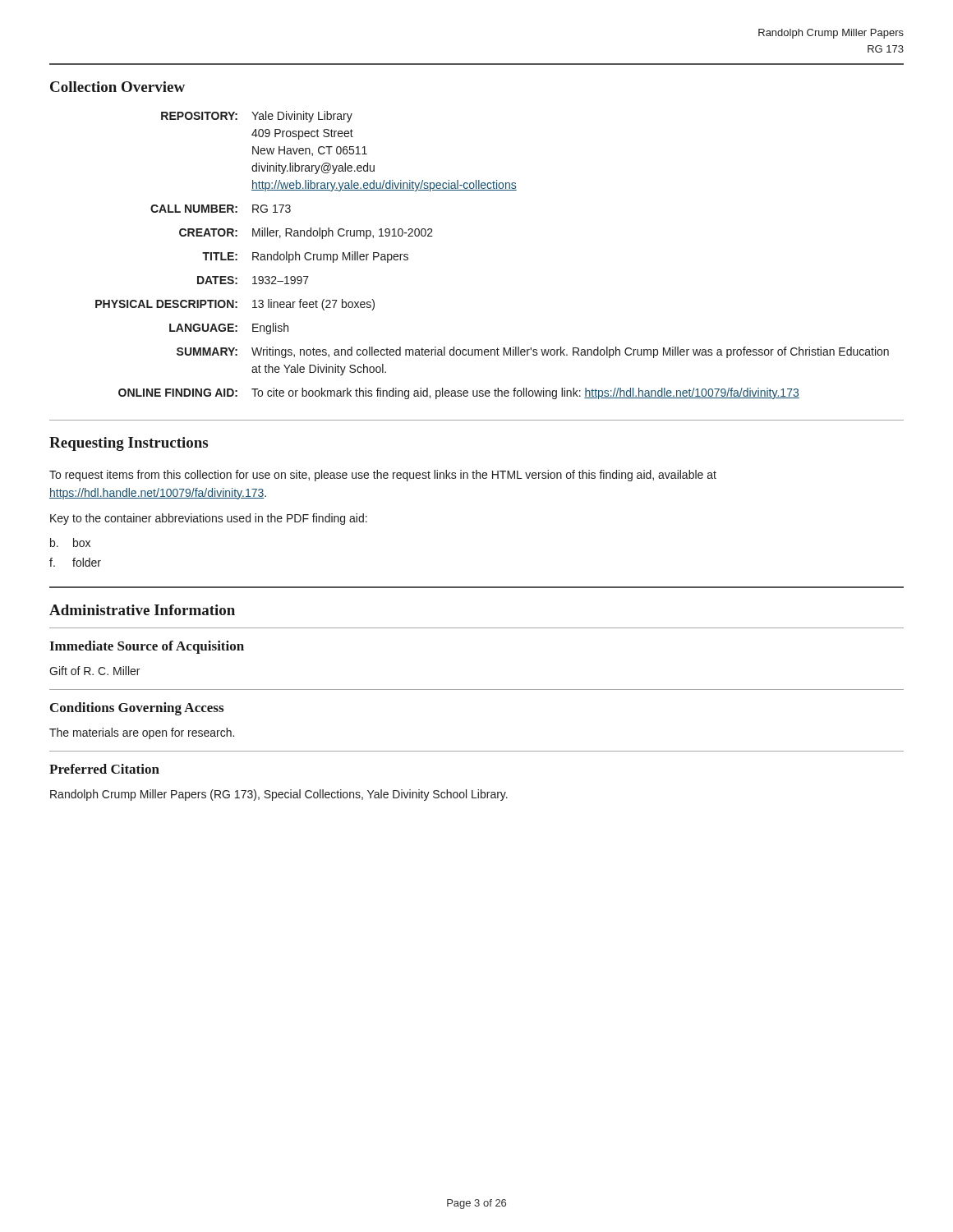Navigate to the element starting "Collection Overview"
Image resolution: width=953 pixels, height=1232 pixels.
(x=117, y=87)
